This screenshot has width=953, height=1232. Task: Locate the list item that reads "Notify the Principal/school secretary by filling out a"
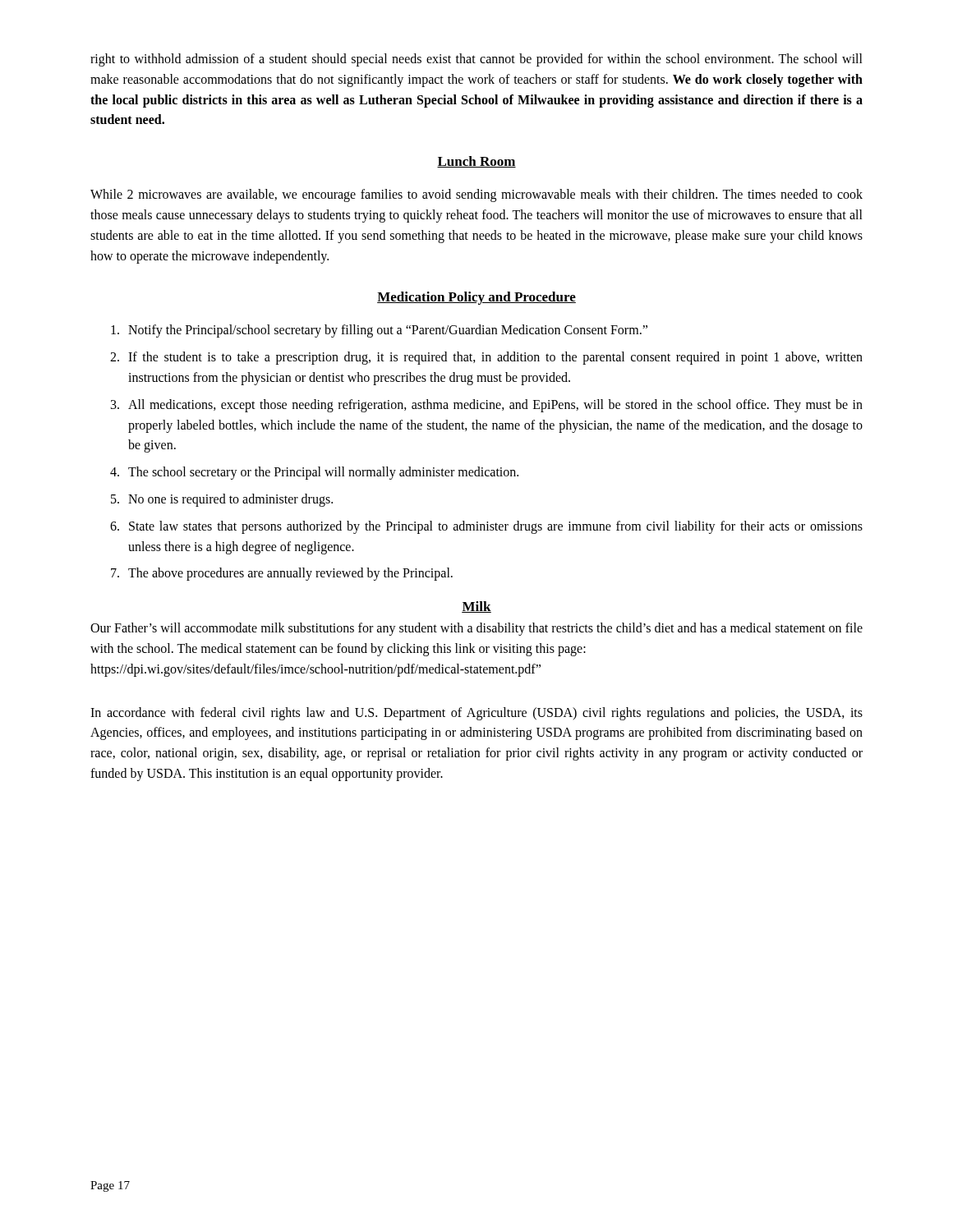point(476,331)
